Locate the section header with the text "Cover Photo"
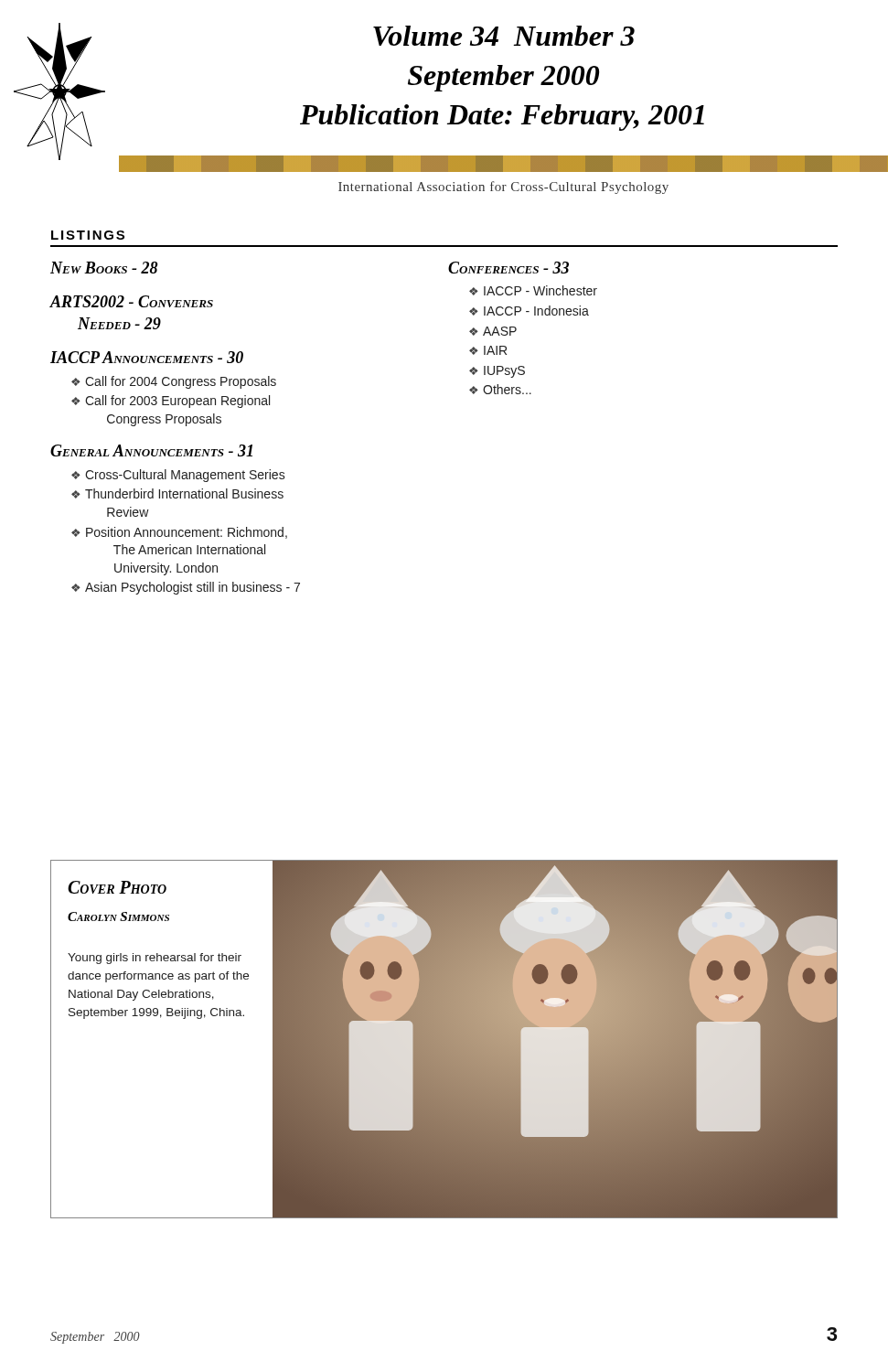The width and height of the screenshot is (888, 1372). tap(164, 888)
